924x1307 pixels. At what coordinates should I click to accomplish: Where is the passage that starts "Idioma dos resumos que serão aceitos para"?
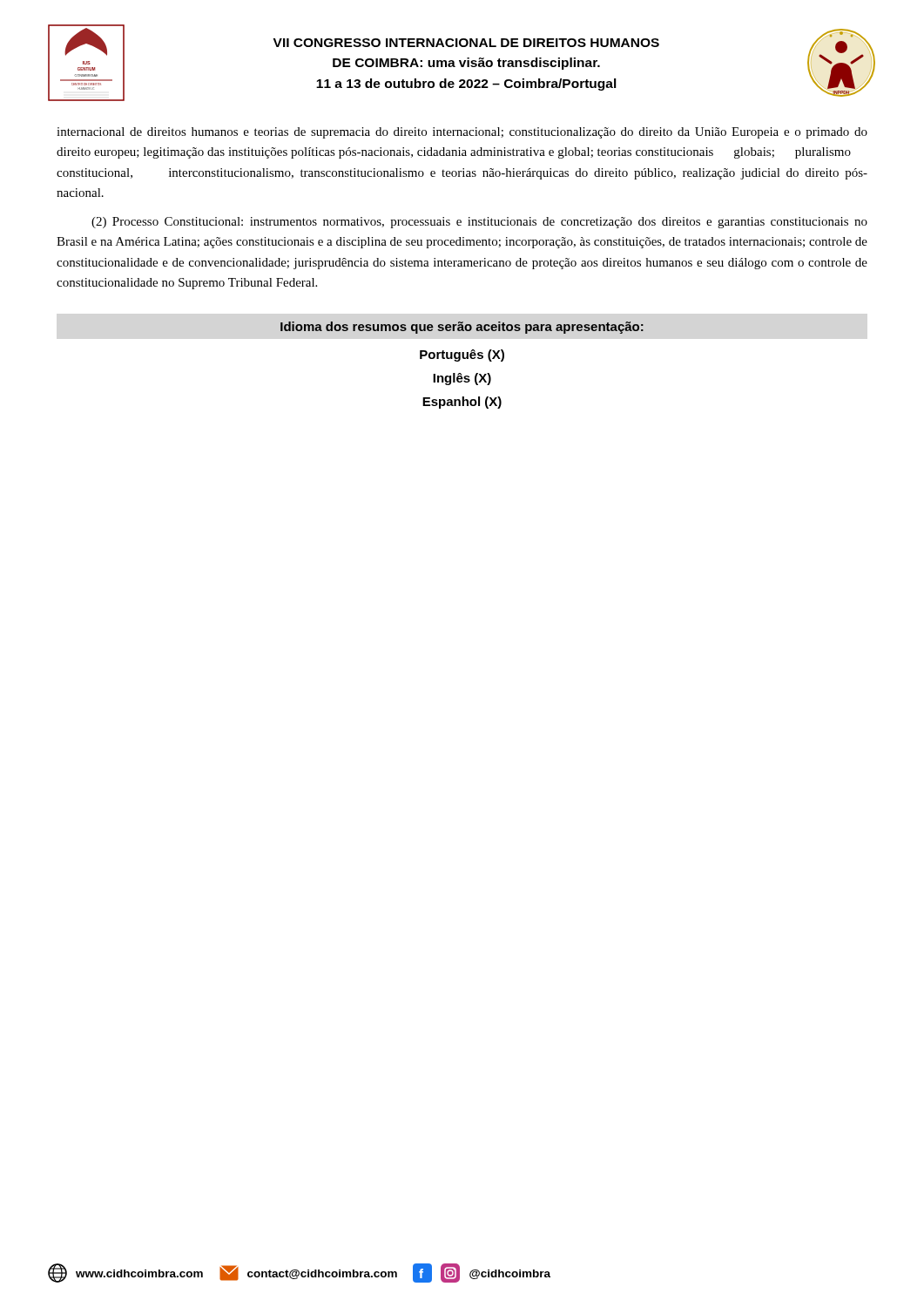point(462,363)
